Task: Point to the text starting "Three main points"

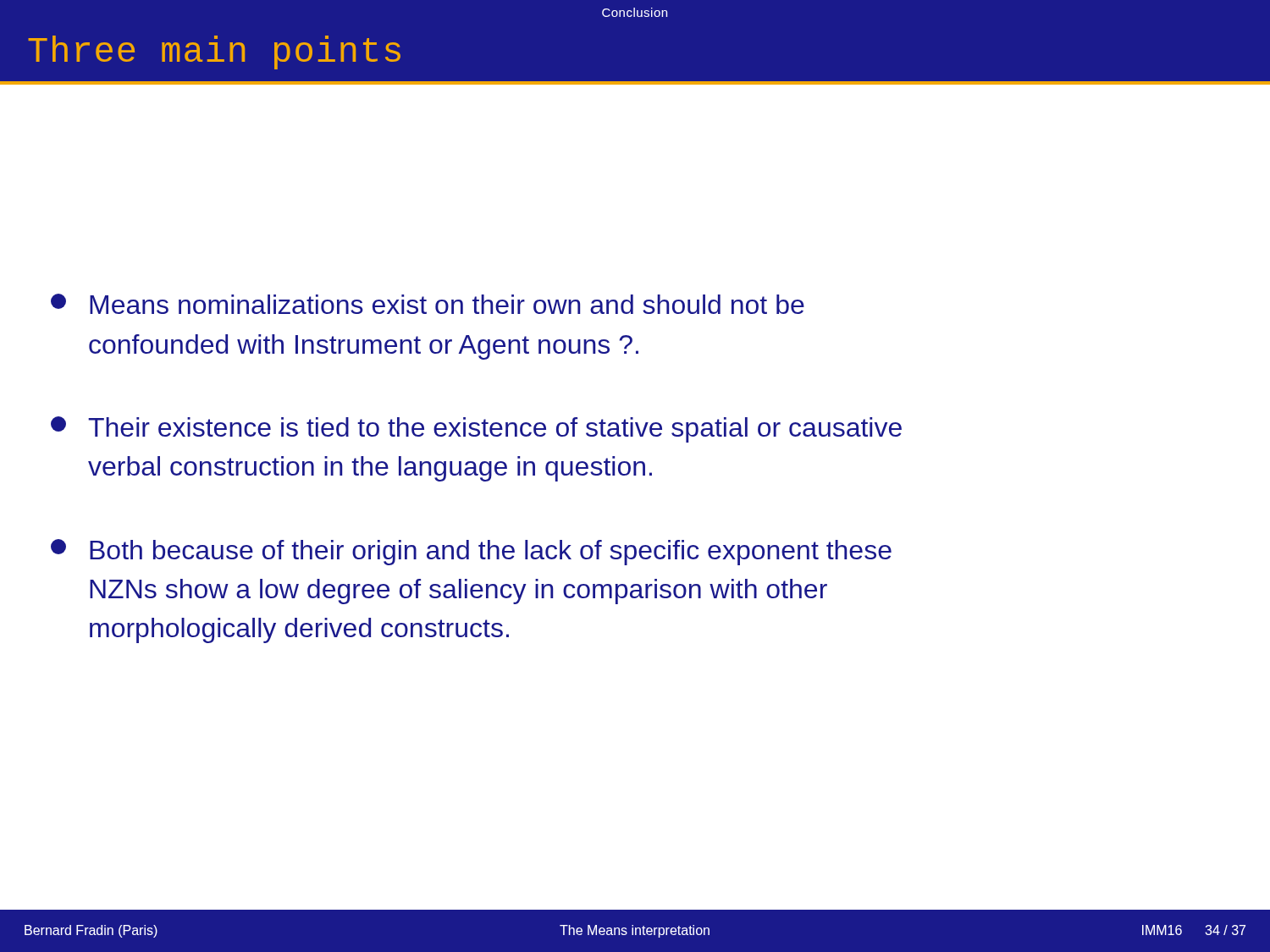Action: click(x=216, y=52)
